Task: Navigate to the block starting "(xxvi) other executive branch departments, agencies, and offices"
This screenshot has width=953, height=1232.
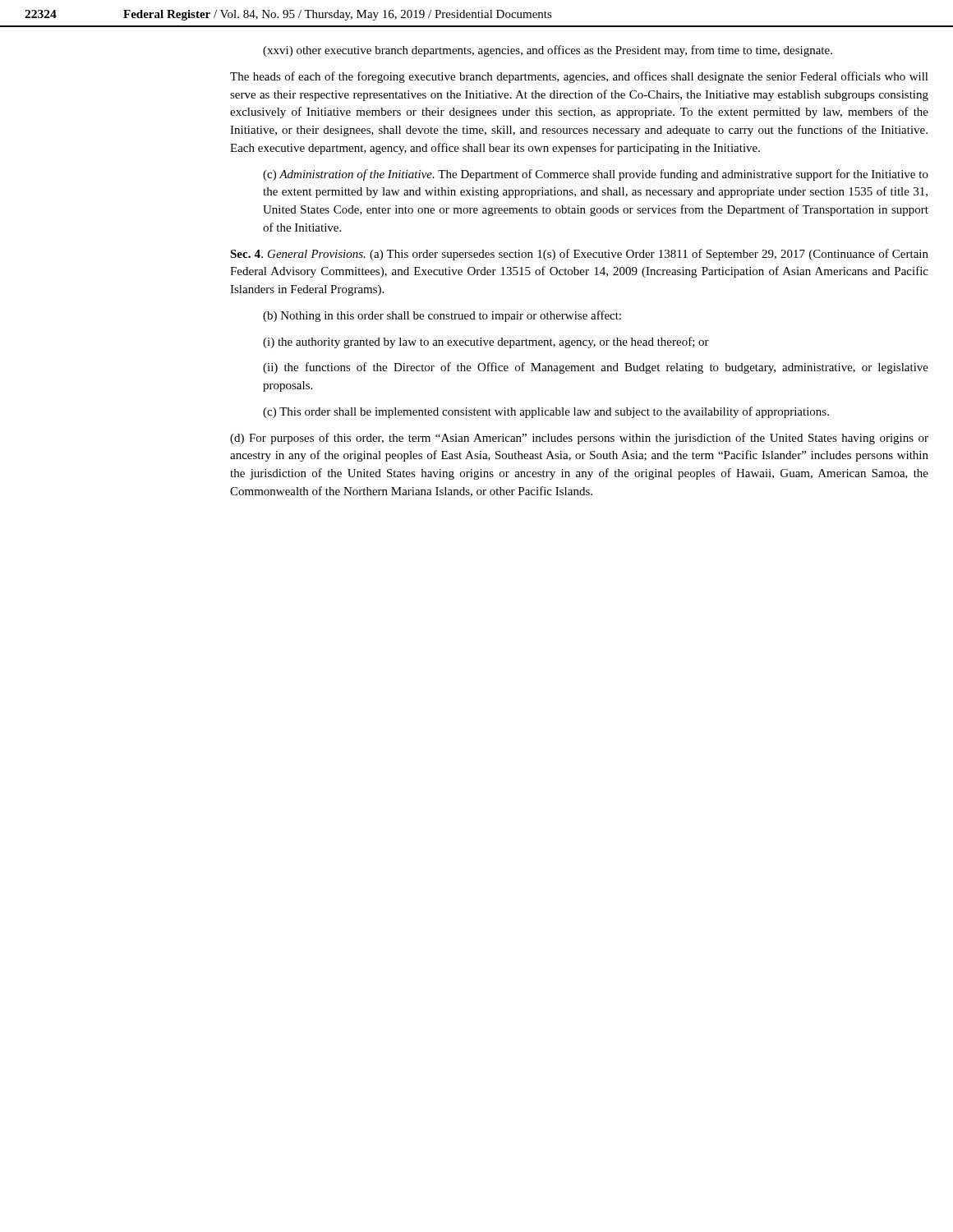Action: [548, 50]
